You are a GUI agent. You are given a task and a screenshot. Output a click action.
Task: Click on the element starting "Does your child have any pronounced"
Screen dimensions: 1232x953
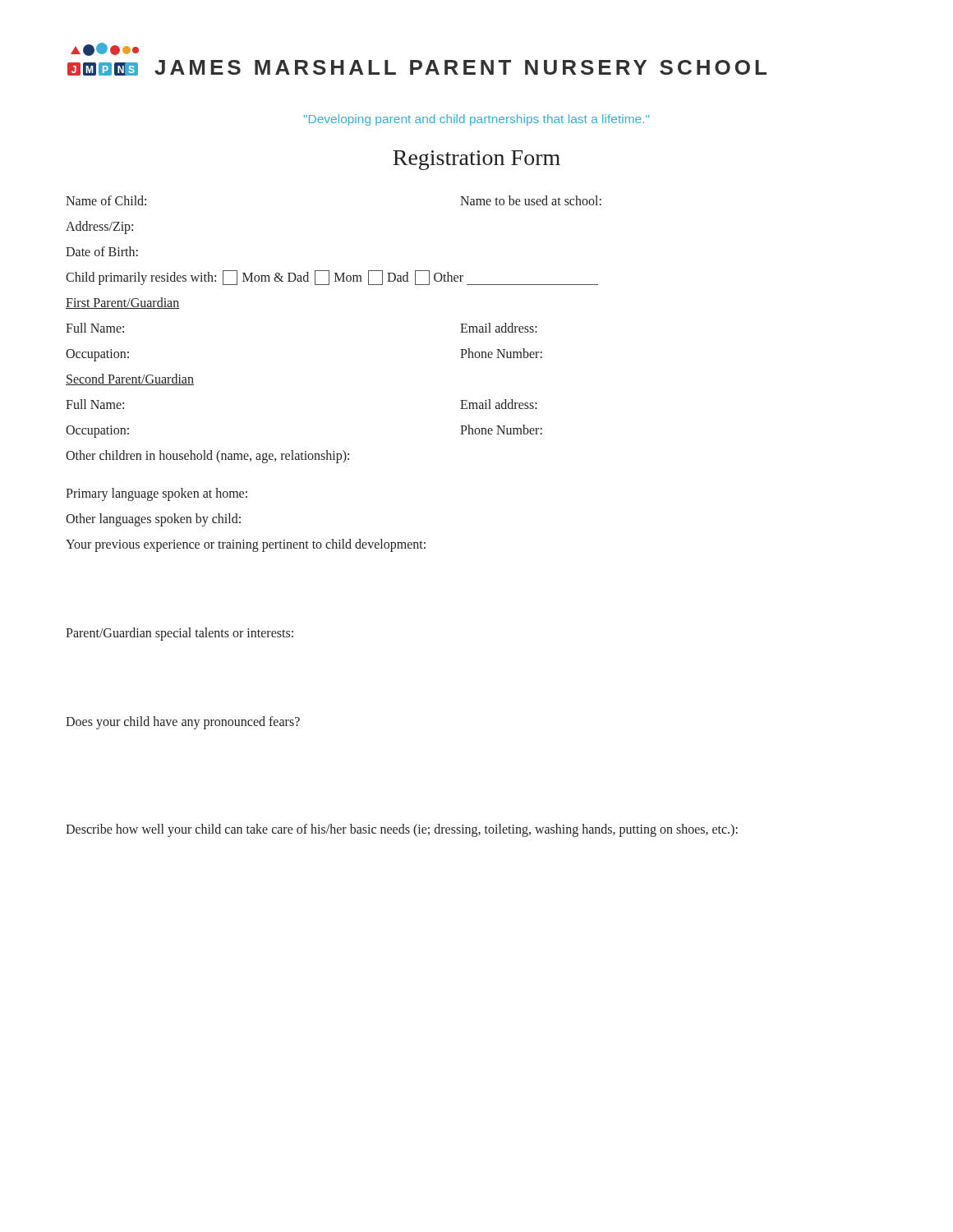click(x=183, y=722)
